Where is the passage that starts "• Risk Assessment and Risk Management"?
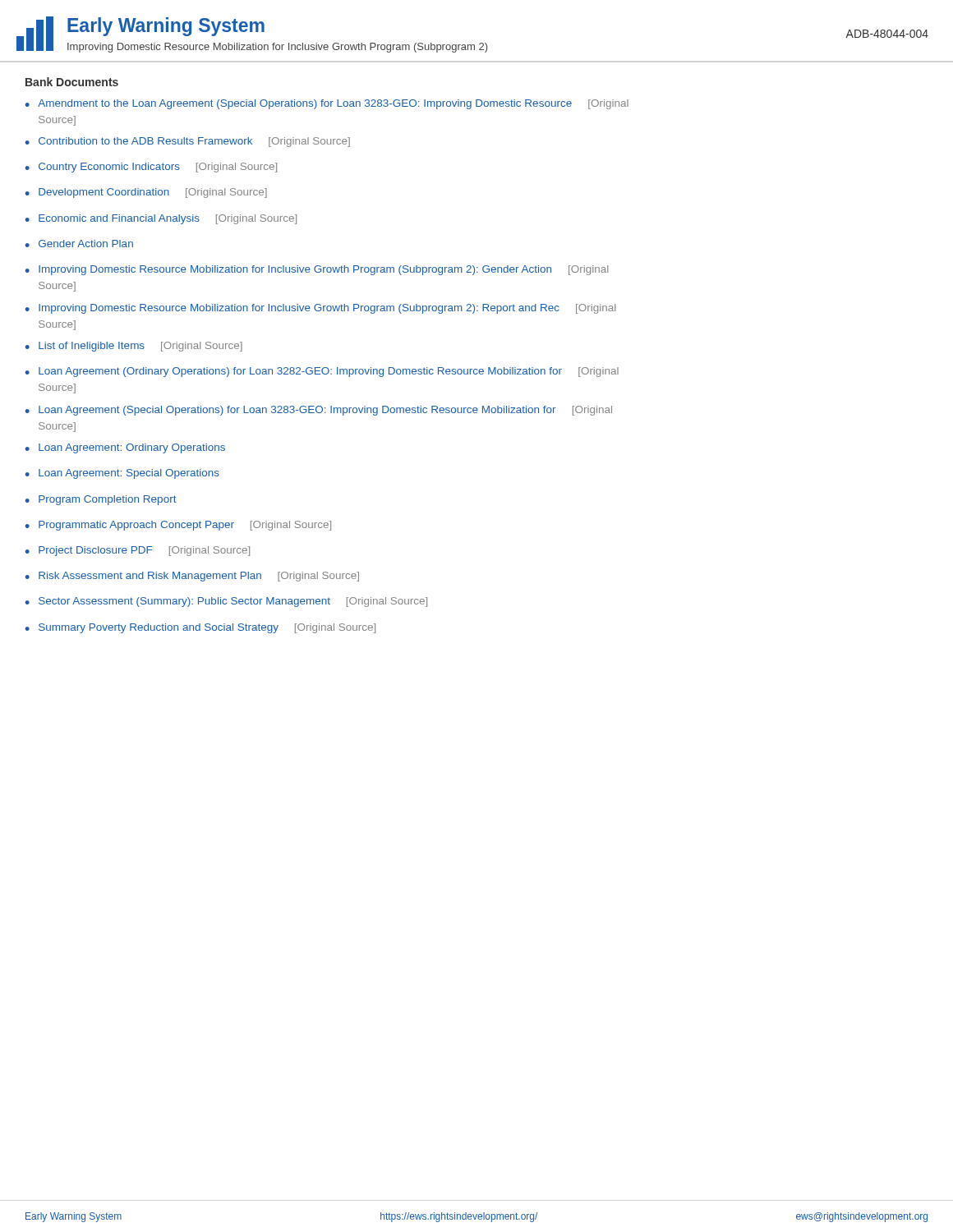The height and width of the screenshot is (1232, 953). coord(192,578)
